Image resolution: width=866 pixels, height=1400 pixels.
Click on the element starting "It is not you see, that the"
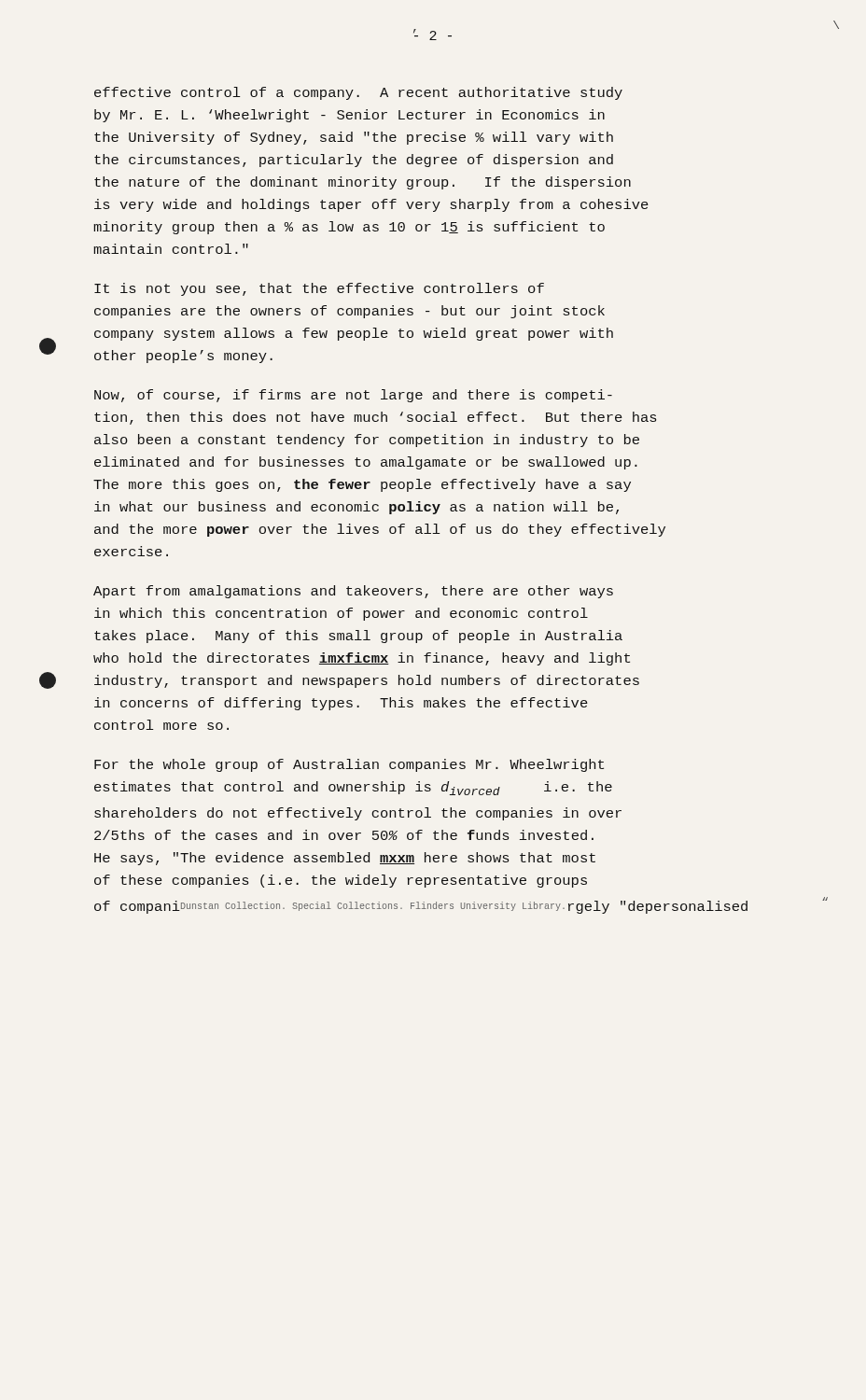click(452, 323)
